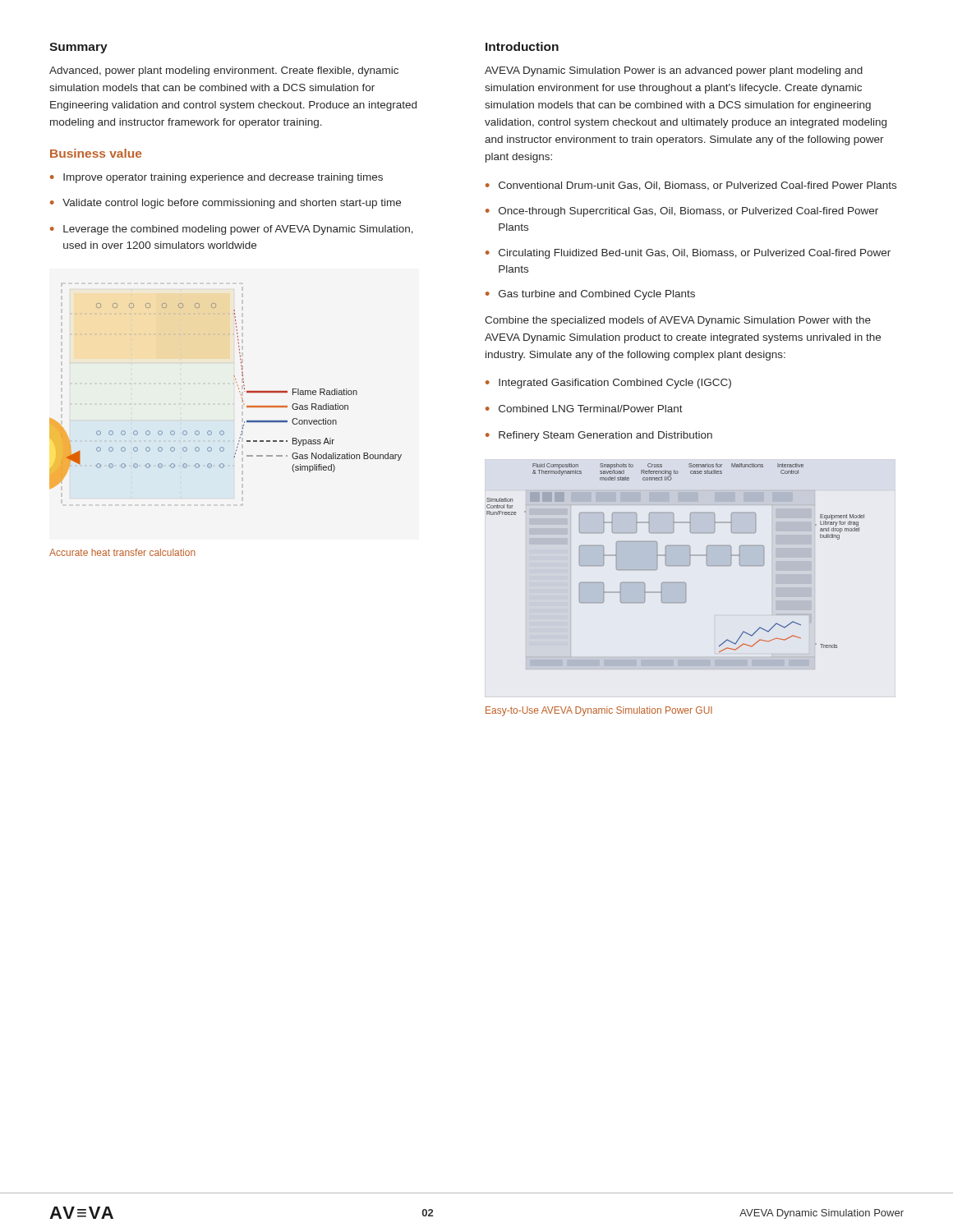Select the text block starting "• Combined LNG Terminal/Power"

pos(584,409)
